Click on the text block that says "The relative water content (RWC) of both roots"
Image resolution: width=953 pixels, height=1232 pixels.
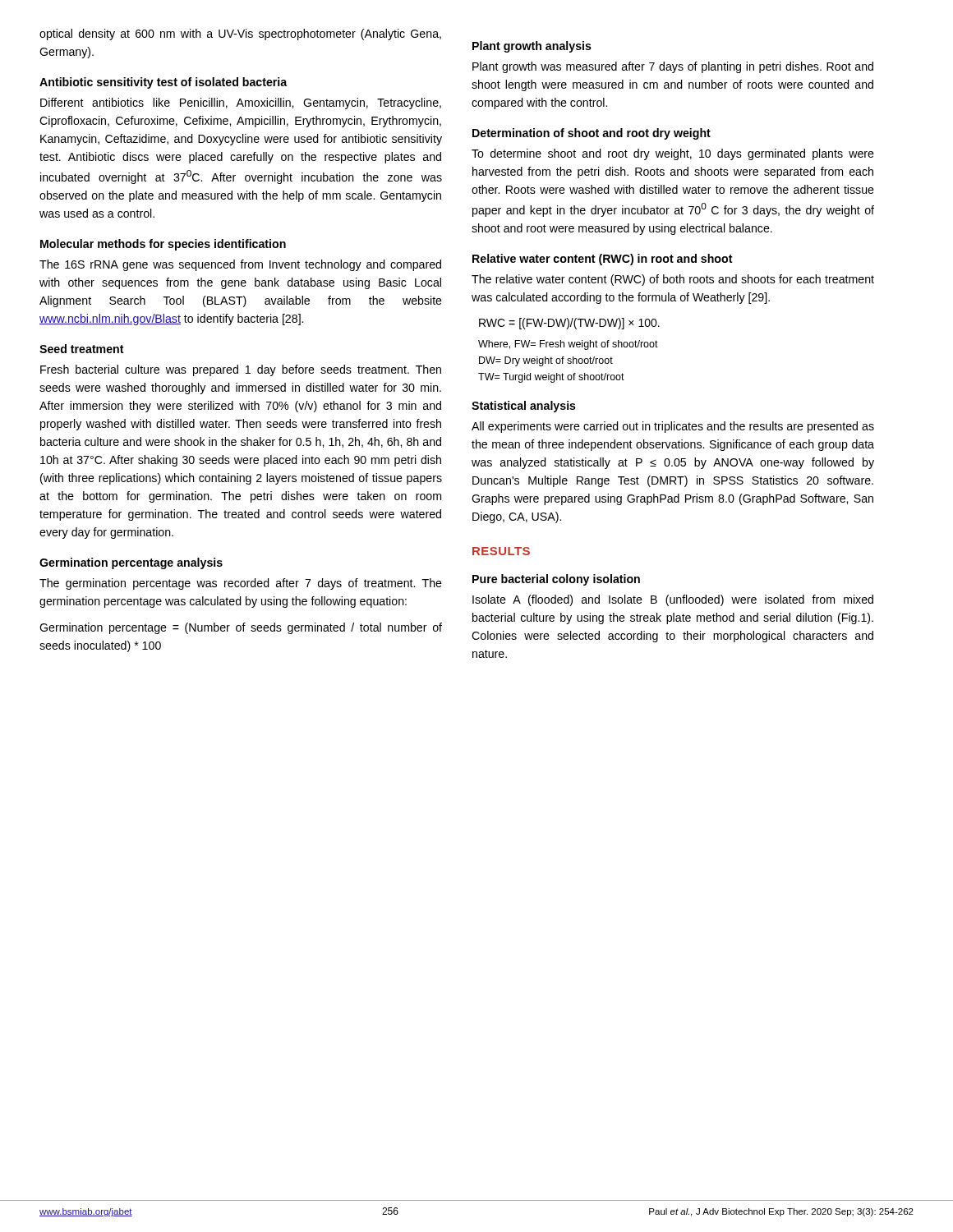pyautogui.click(x=673, y=288)
